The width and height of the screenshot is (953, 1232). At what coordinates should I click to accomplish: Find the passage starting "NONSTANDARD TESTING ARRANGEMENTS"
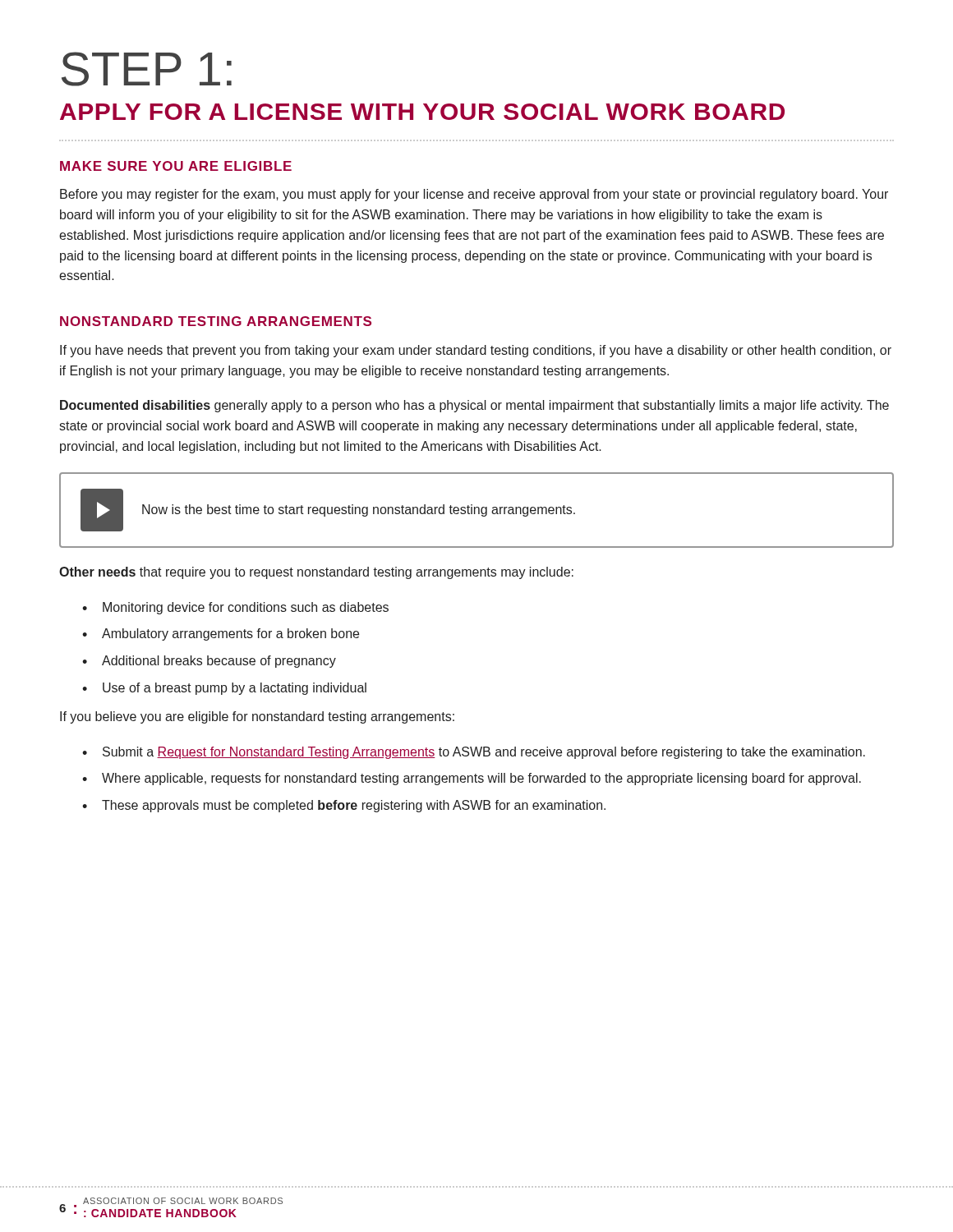[216, 321]
